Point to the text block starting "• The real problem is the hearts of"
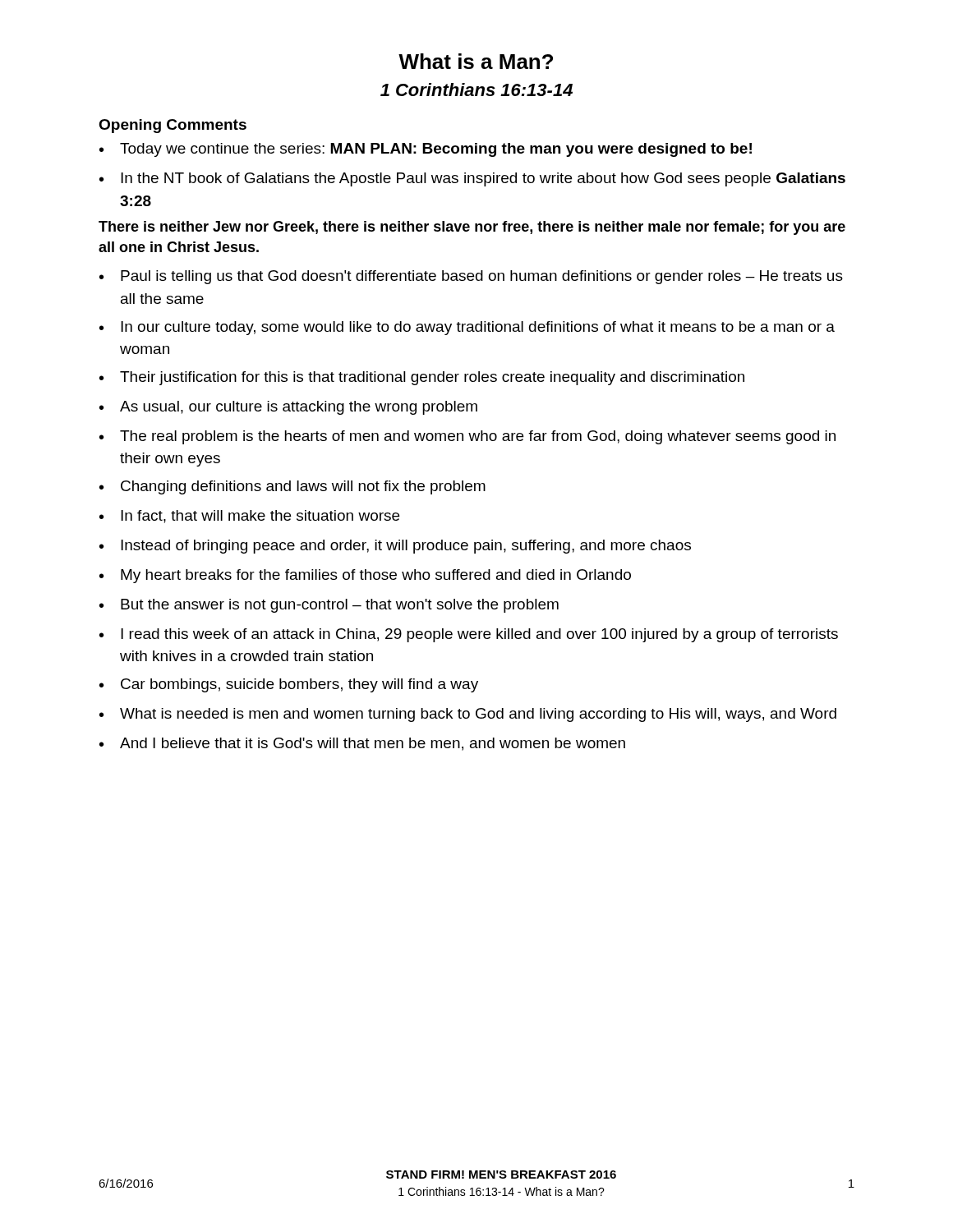953x1232 pixels. click(x=476, y=447)
